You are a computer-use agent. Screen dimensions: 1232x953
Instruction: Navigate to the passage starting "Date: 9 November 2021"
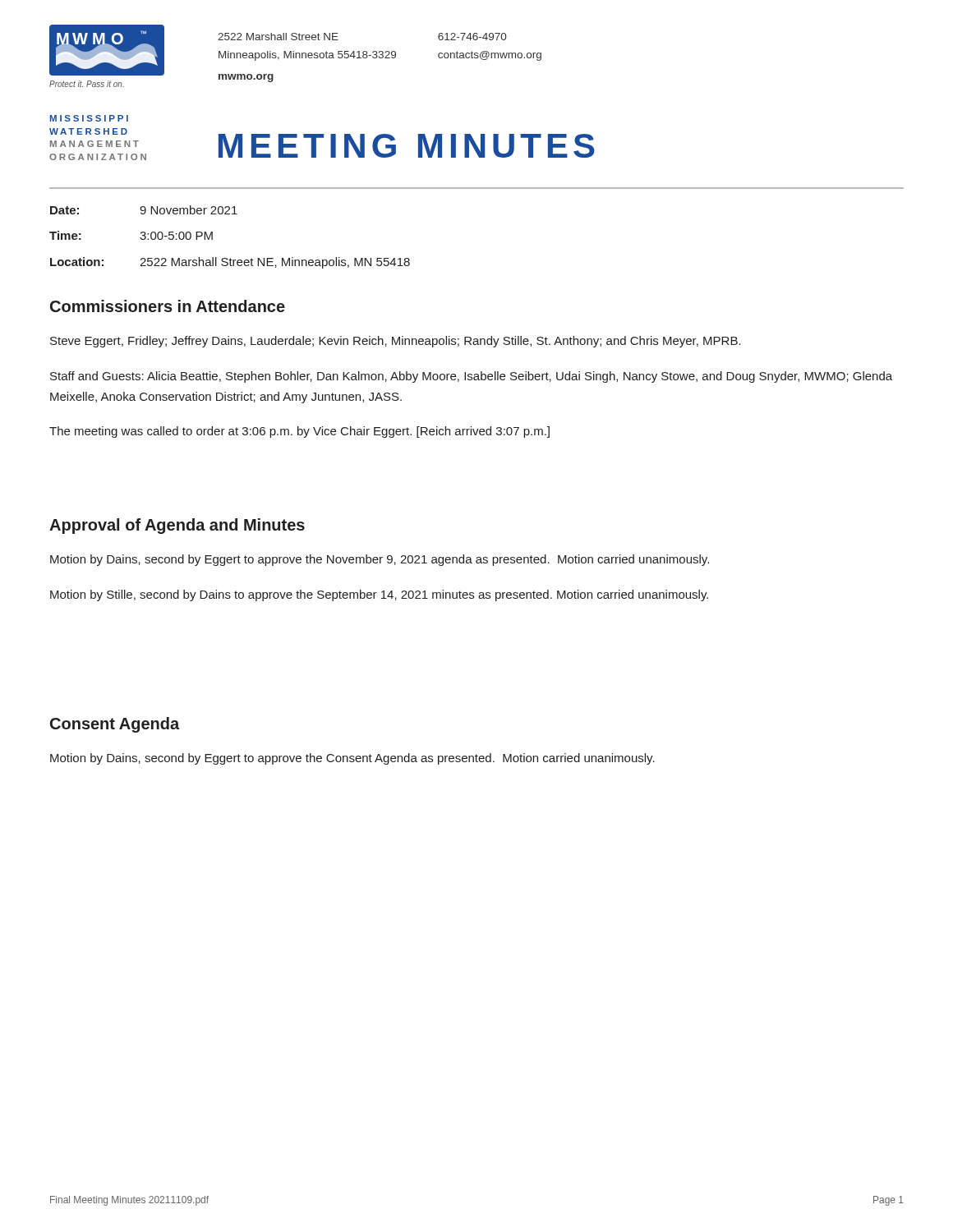(x=143, y=210)
